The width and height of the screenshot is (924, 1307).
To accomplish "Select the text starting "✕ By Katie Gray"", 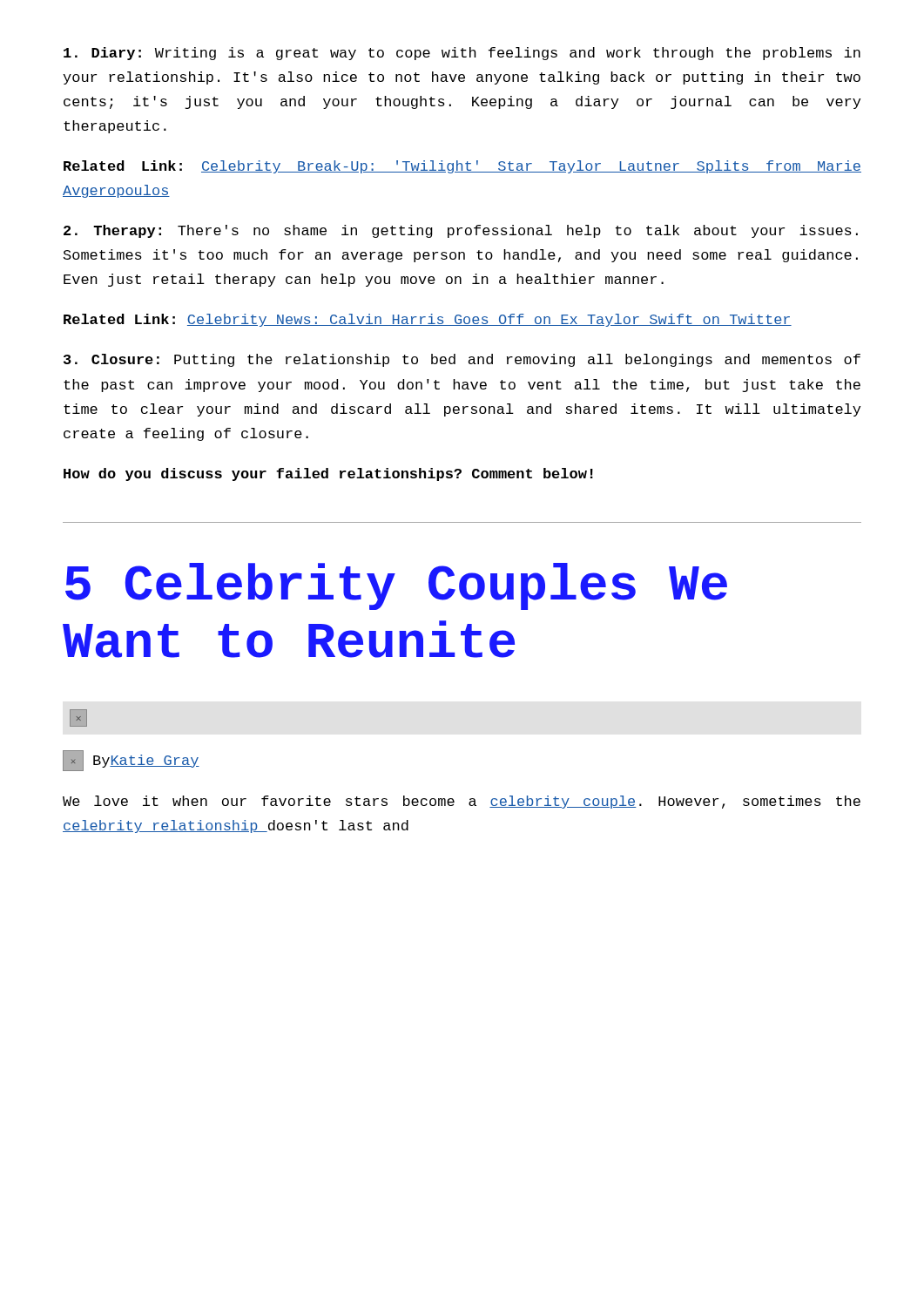I will tap(131, 761).
